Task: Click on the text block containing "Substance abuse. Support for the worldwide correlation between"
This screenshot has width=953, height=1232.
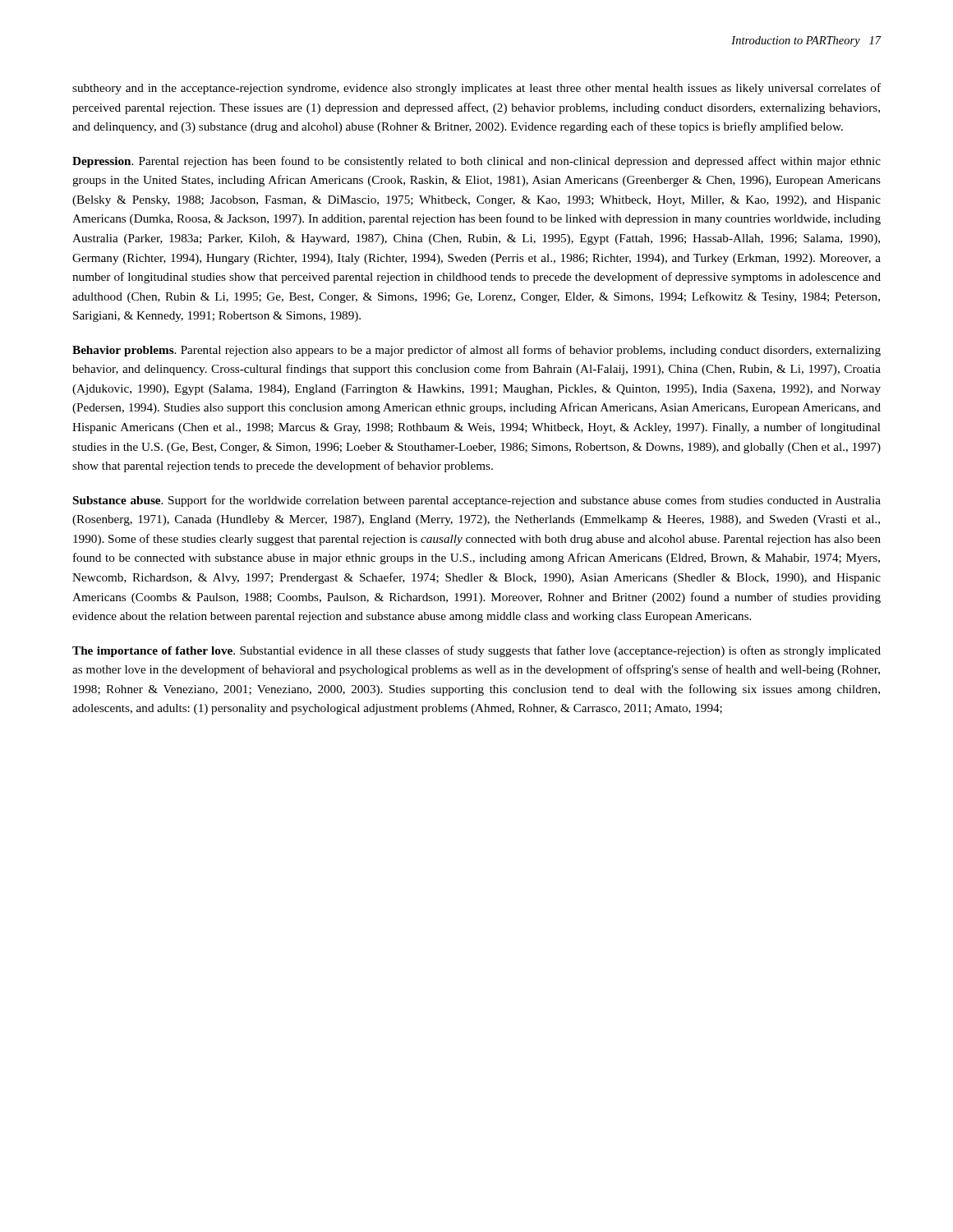Action: click(x=476, y=558)
